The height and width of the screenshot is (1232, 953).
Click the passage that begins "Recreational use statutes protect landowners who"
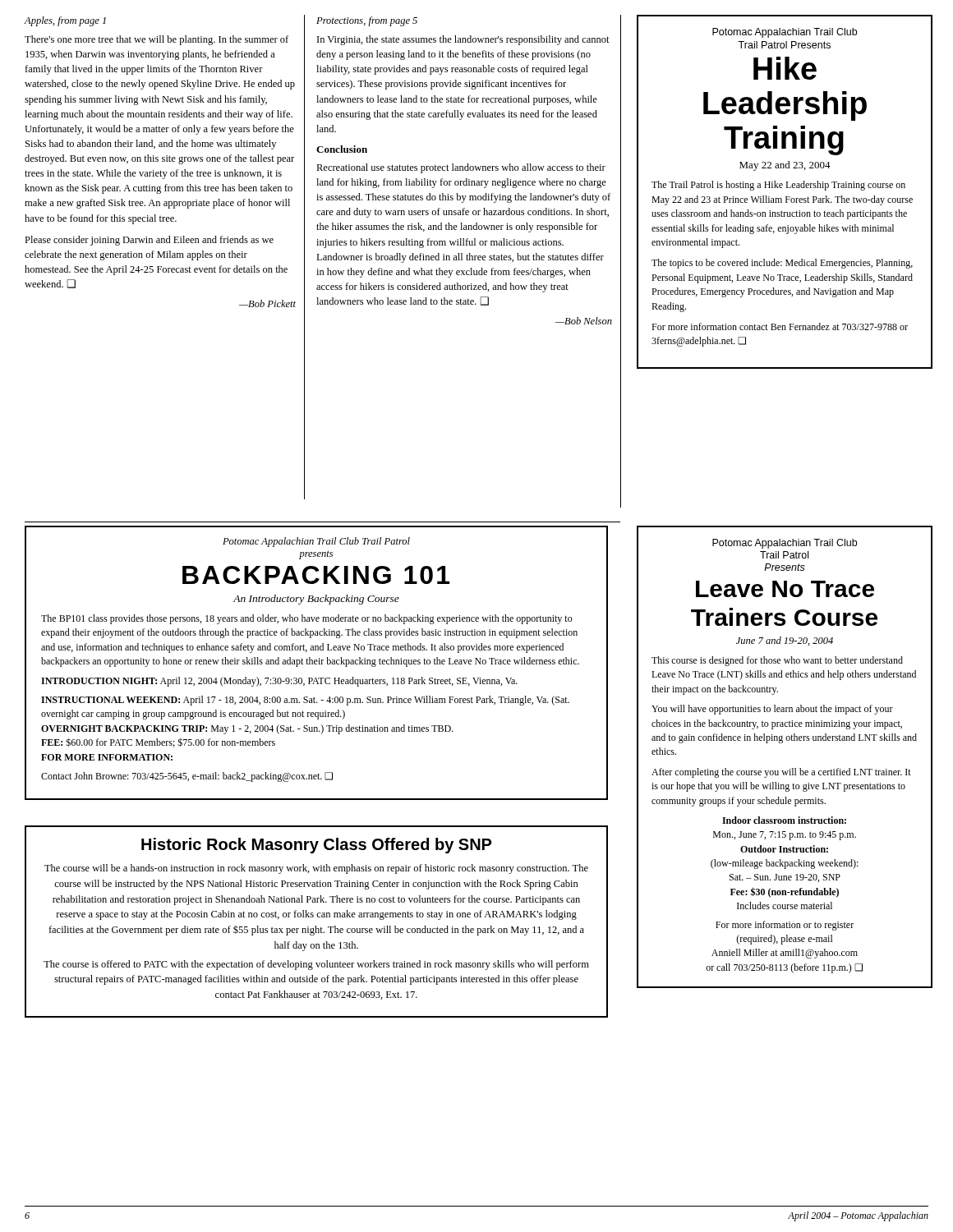pos(464,234)
